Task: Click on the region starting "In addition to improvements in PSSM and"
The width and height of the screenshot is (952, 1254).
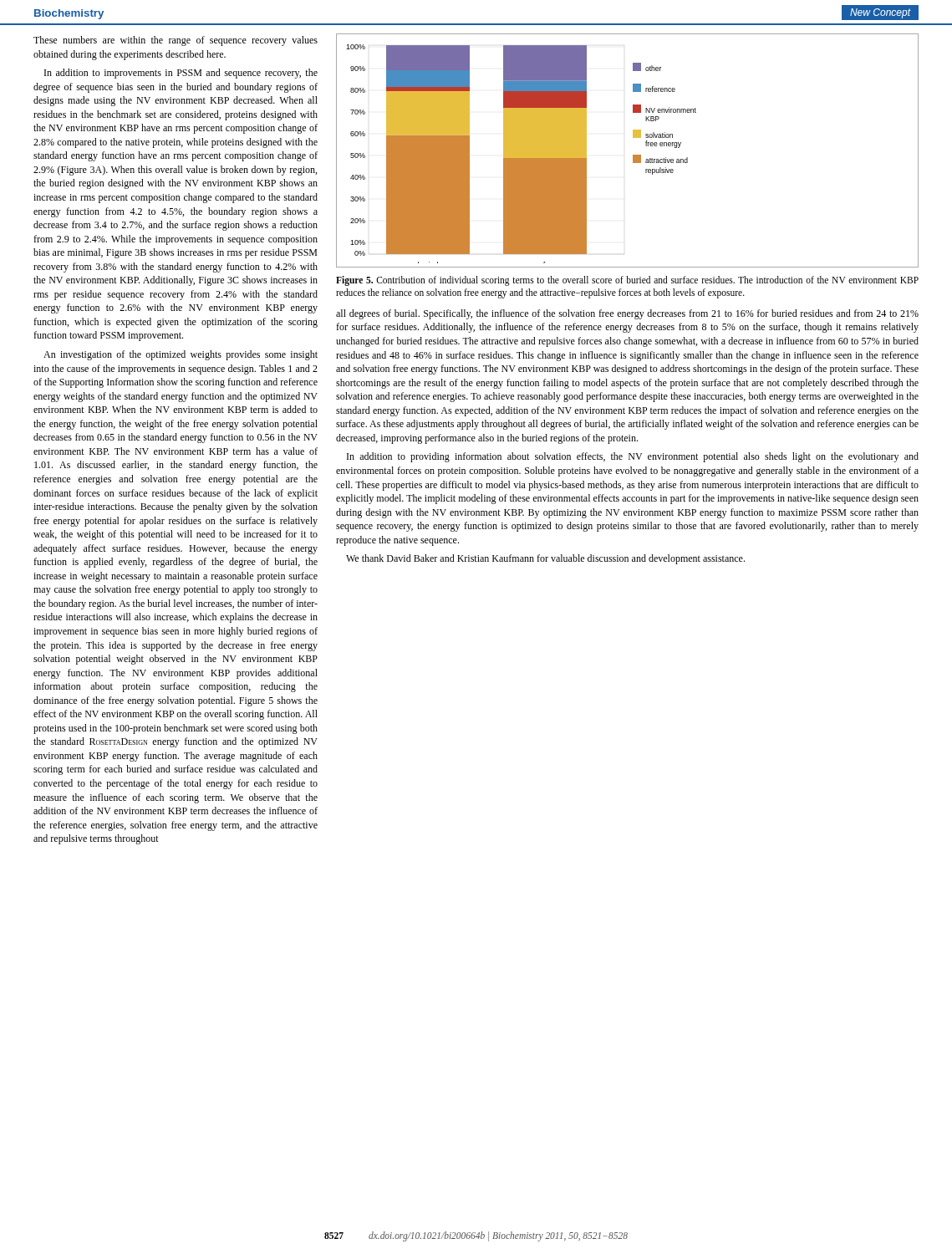Action: coord(176,204)
